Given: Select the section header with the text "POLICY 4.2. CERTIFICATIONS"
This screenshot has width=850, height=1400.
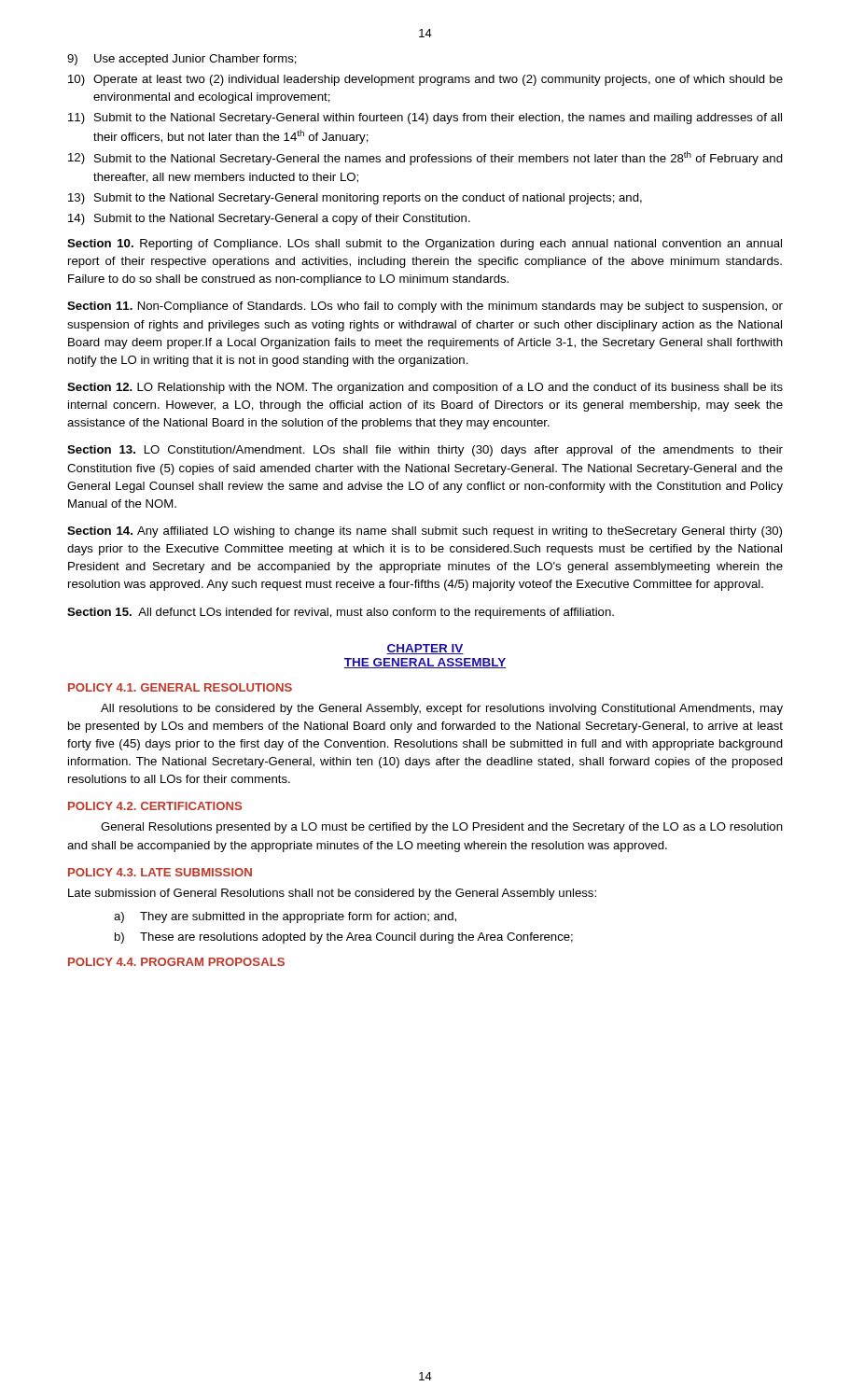Looking at the screenshot, I should (x=155, y=806).
